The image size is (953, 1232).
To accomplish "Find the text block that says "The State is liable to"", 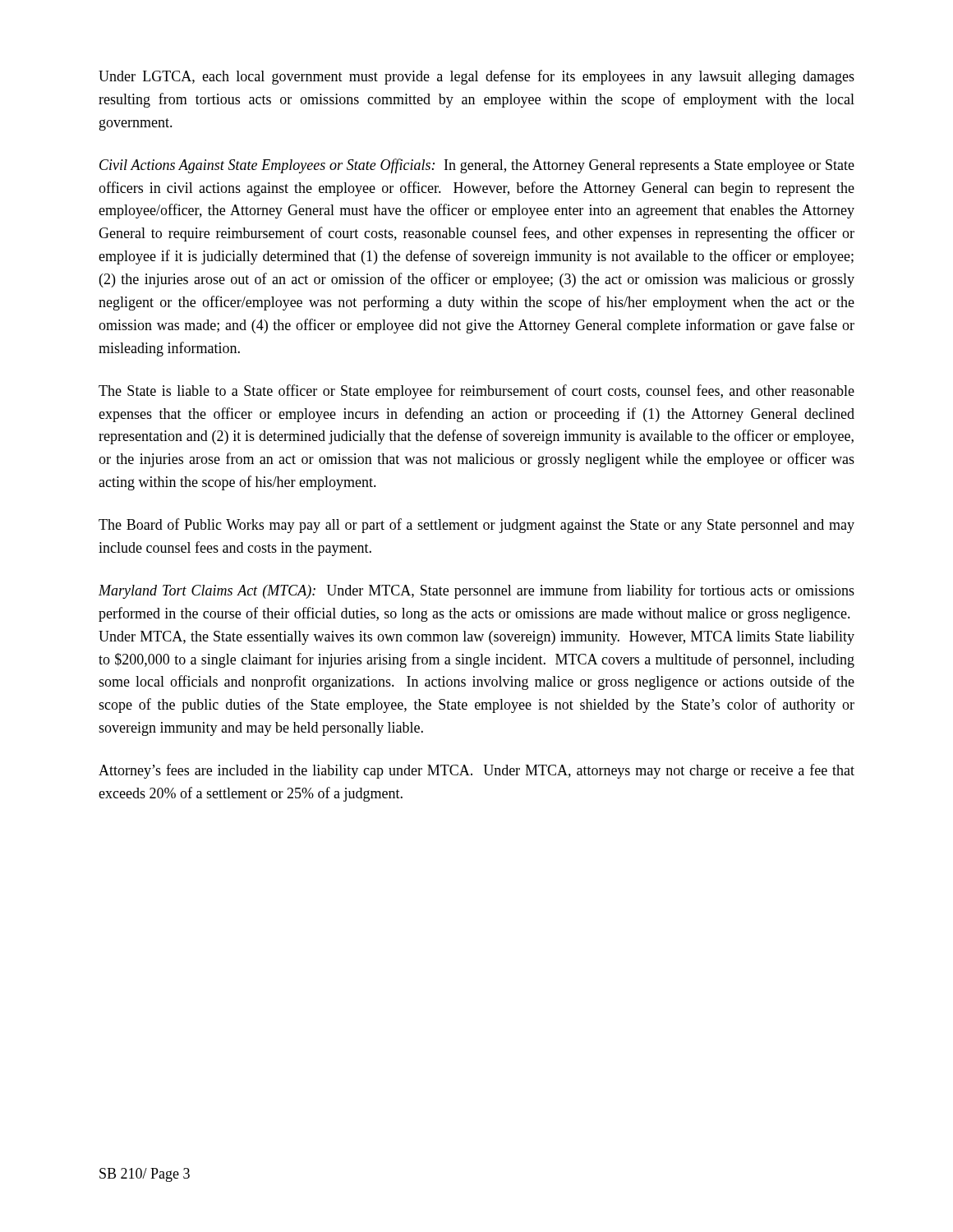I will click(x=476, y=437).
